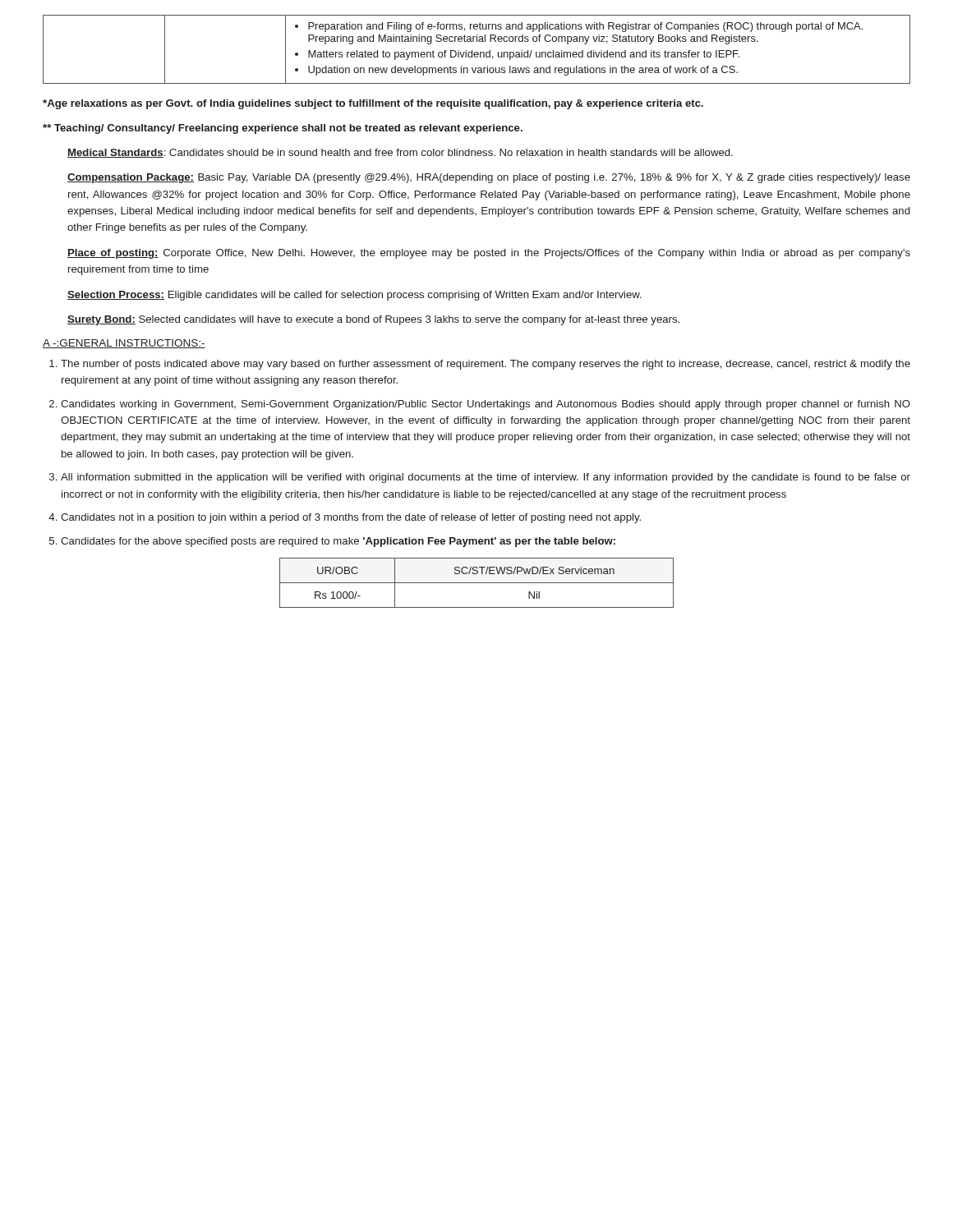
Task: Click the passage that begins "Place of posting: Corporate Office, New Delhi."
Action: point(489,261)
